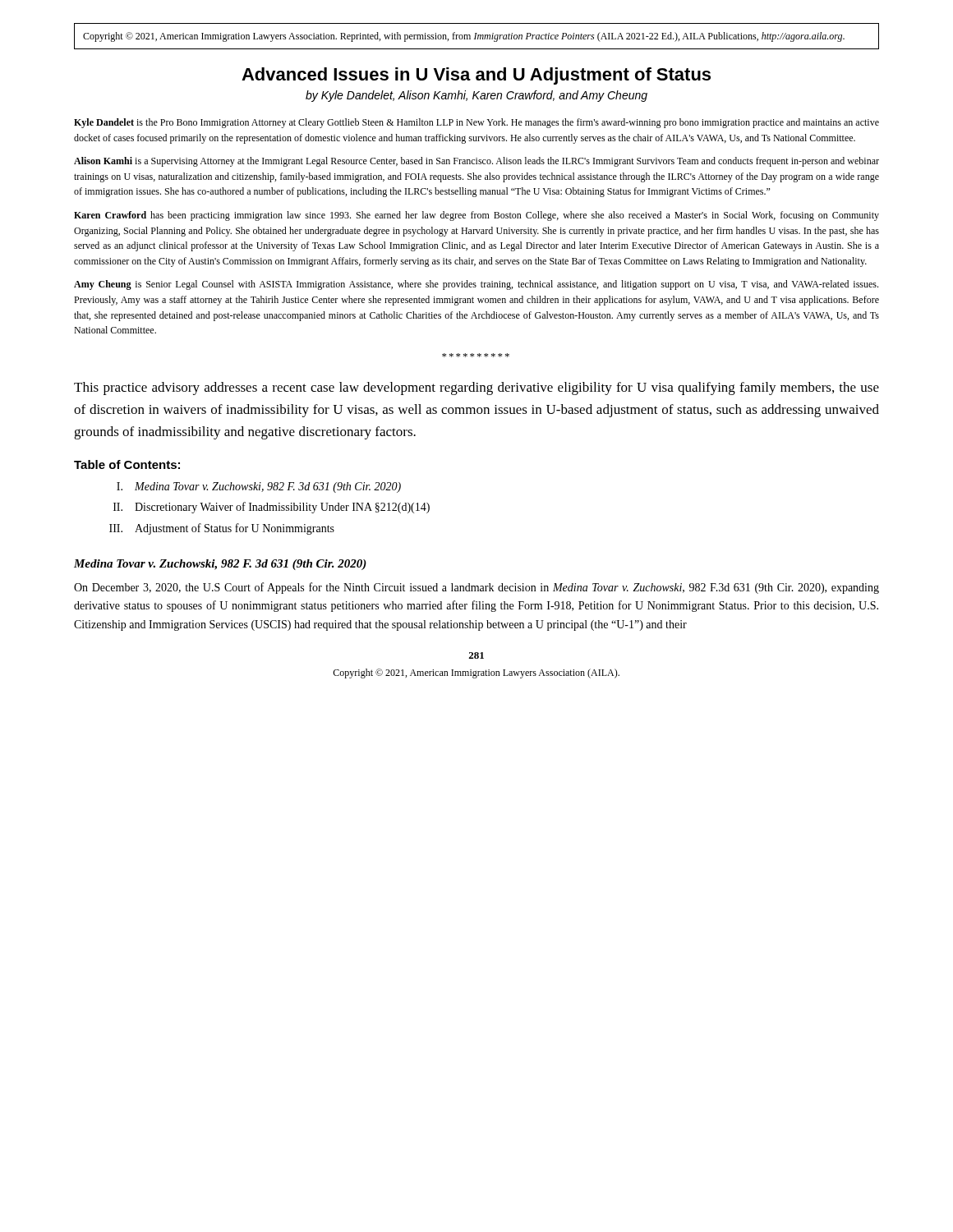953x1232 pixels.
Task: Click on the text block that says "Amy Cheung is Senior Legal Counsel"
Action: coord(476,307)
